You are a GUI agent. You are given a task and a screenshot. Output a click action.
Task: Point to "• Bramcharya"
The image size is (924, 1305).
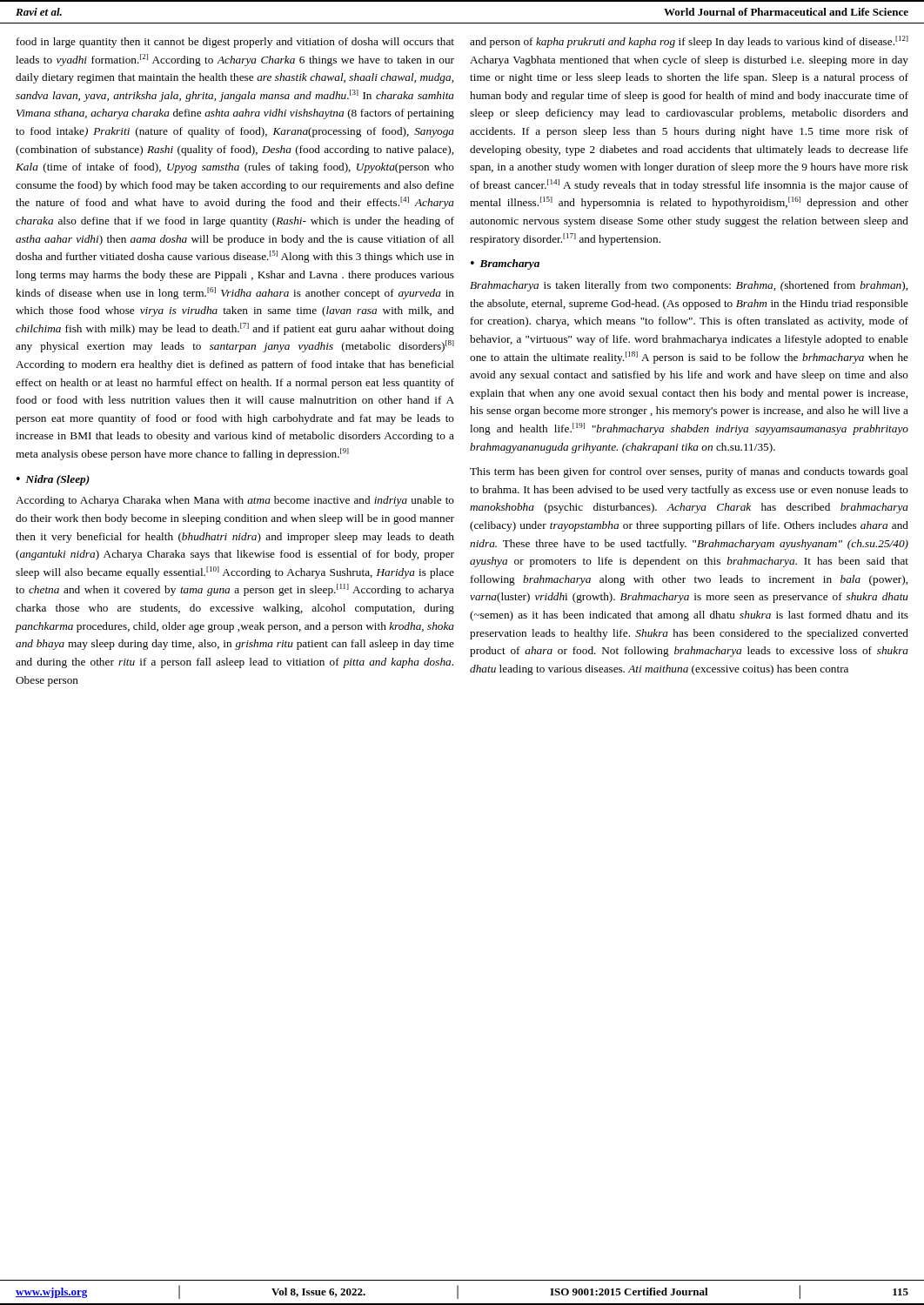[x=505, y=264]
